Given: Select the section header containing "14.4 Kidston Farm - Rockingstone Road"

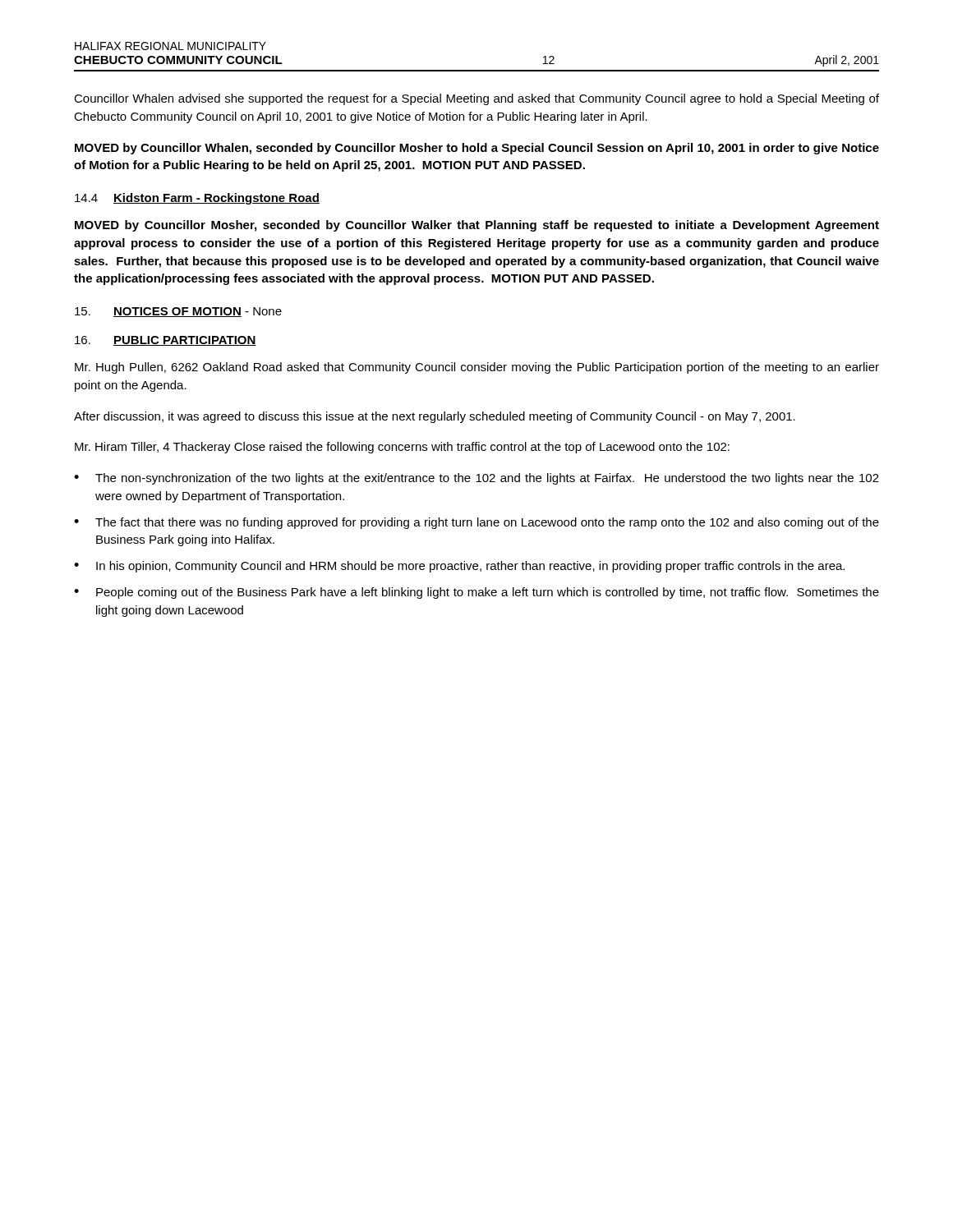Looking at the screenshot, I should tap(197, 198).
